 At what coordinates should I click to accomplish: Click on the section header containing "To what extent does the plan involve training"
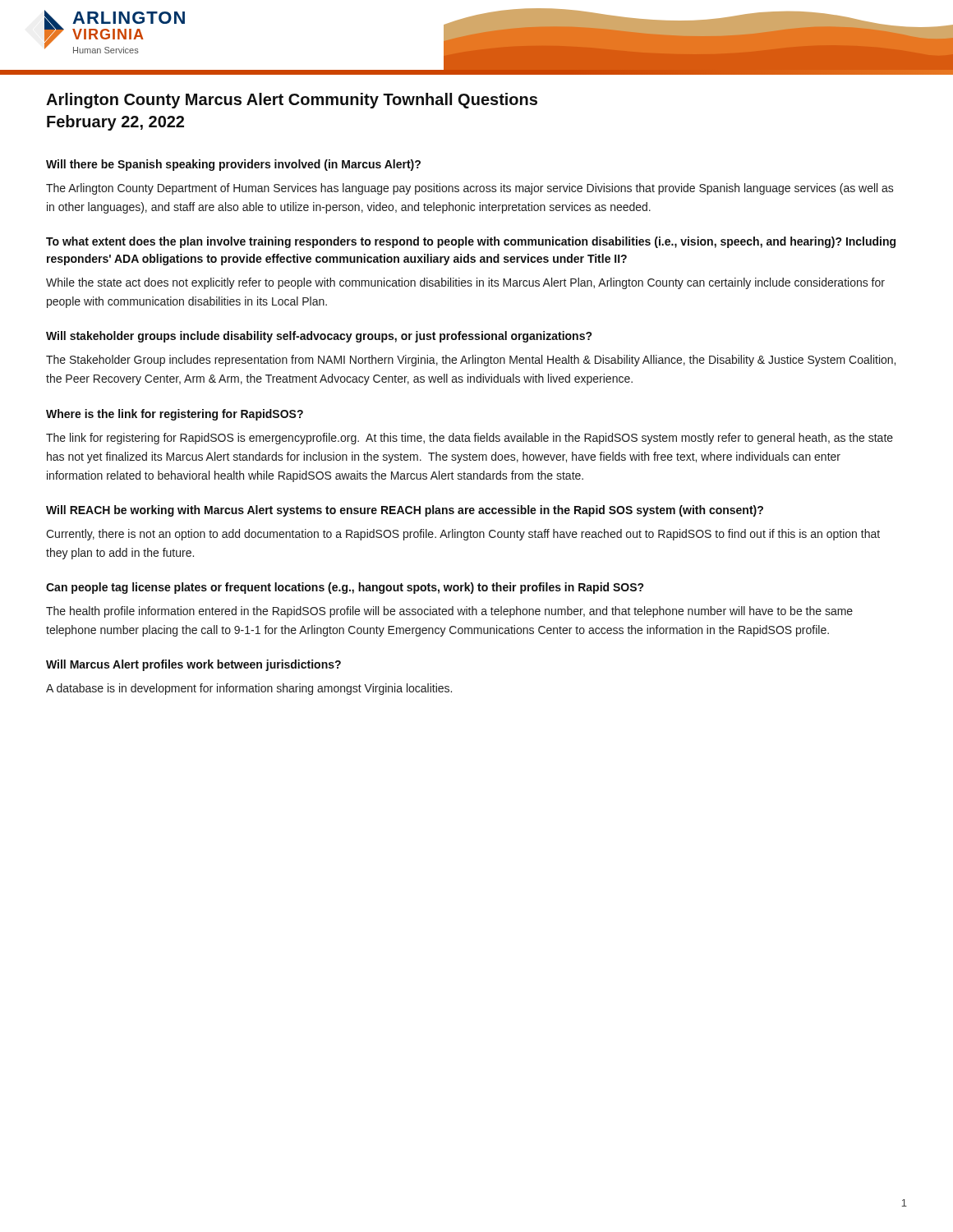471,250
